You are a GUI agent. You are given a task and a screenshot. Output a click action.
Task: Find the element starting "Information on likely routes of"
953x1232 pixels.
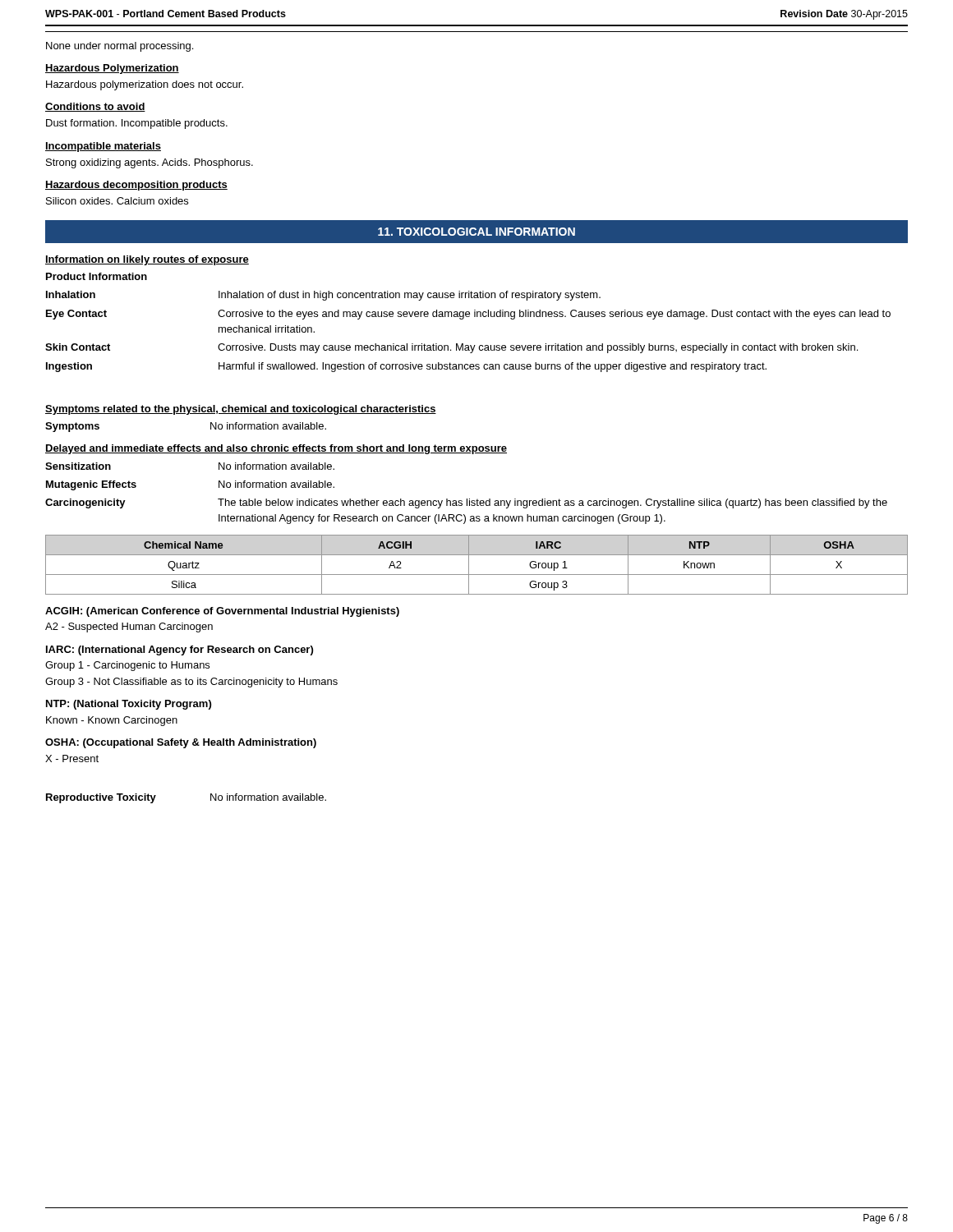point(147,259)
